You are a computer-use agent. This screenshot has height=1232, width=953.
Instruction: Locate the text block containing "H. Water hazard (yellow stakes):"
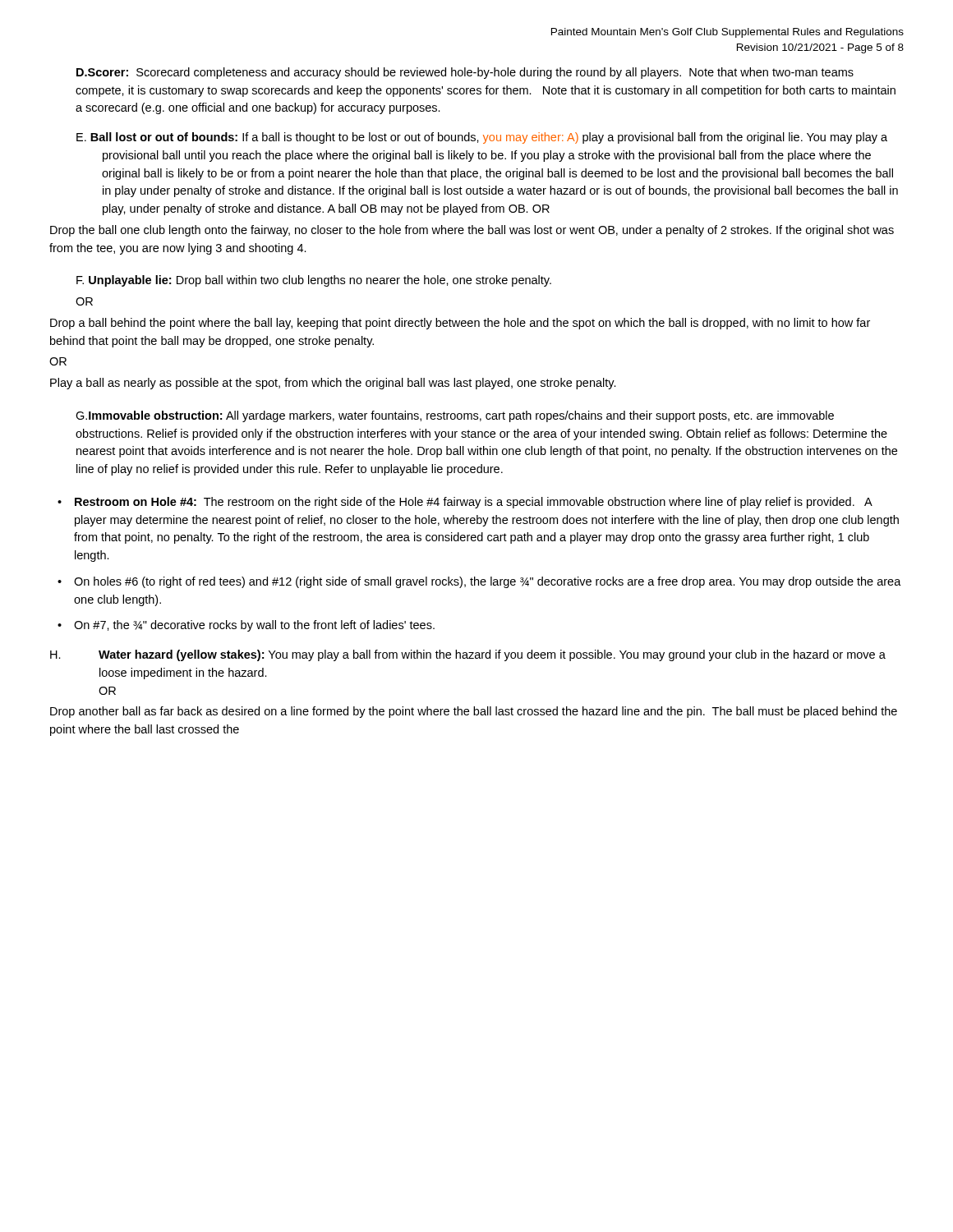[468, 655]
